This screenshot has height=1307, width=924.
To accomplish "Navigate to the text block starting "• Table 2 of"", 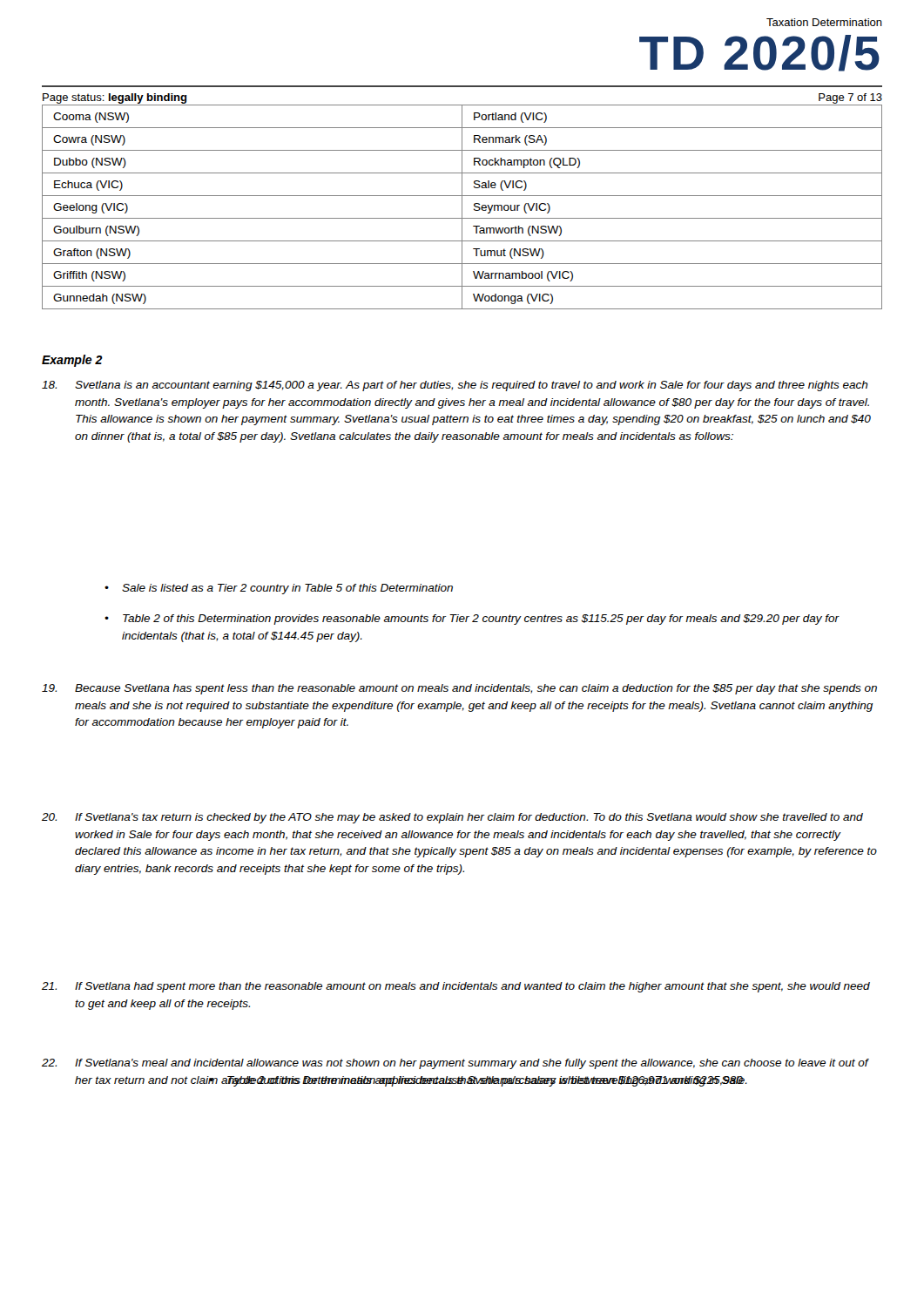I will 493,627.
